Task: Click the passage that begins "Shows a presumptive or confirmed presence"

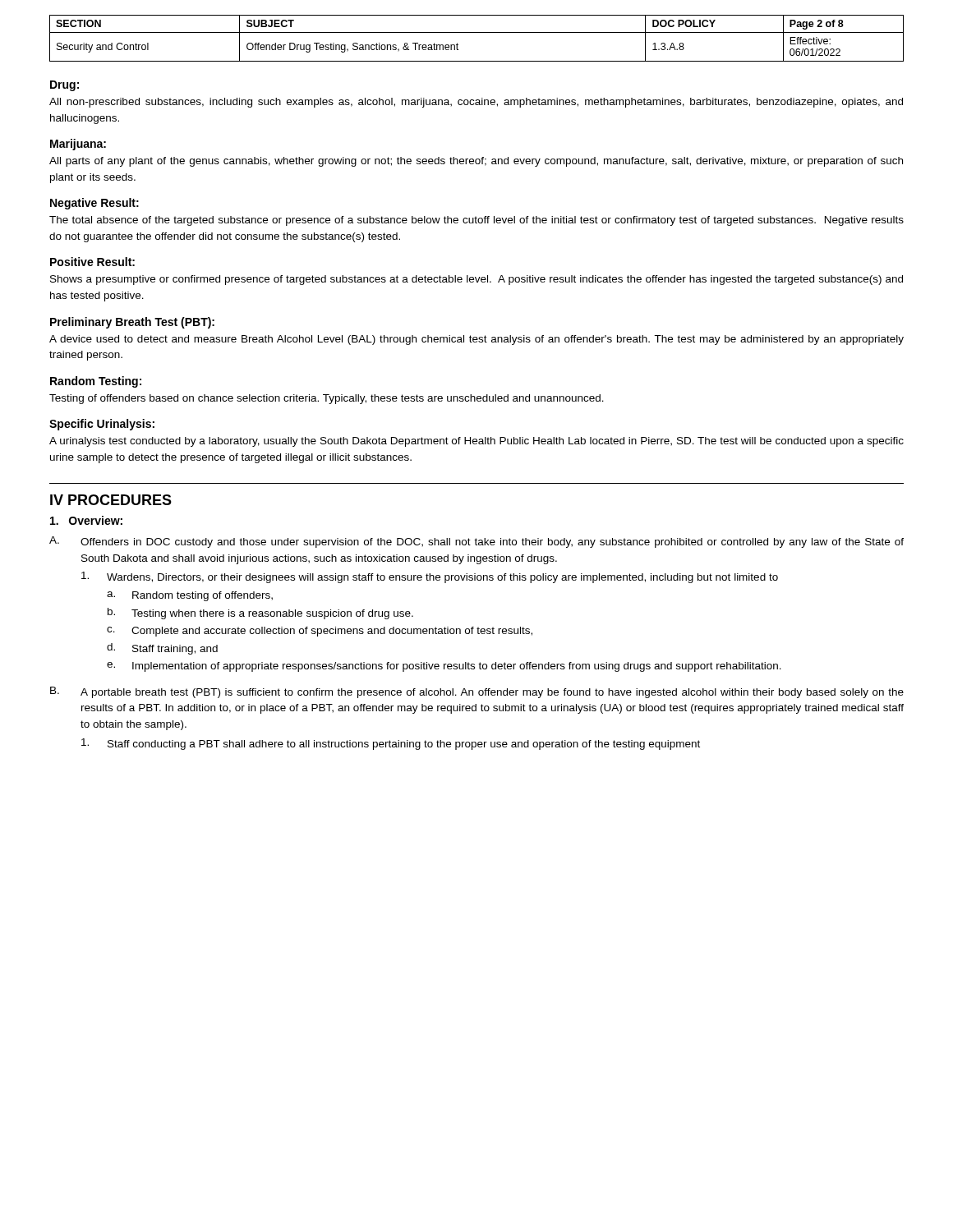Action: [476, 287]
